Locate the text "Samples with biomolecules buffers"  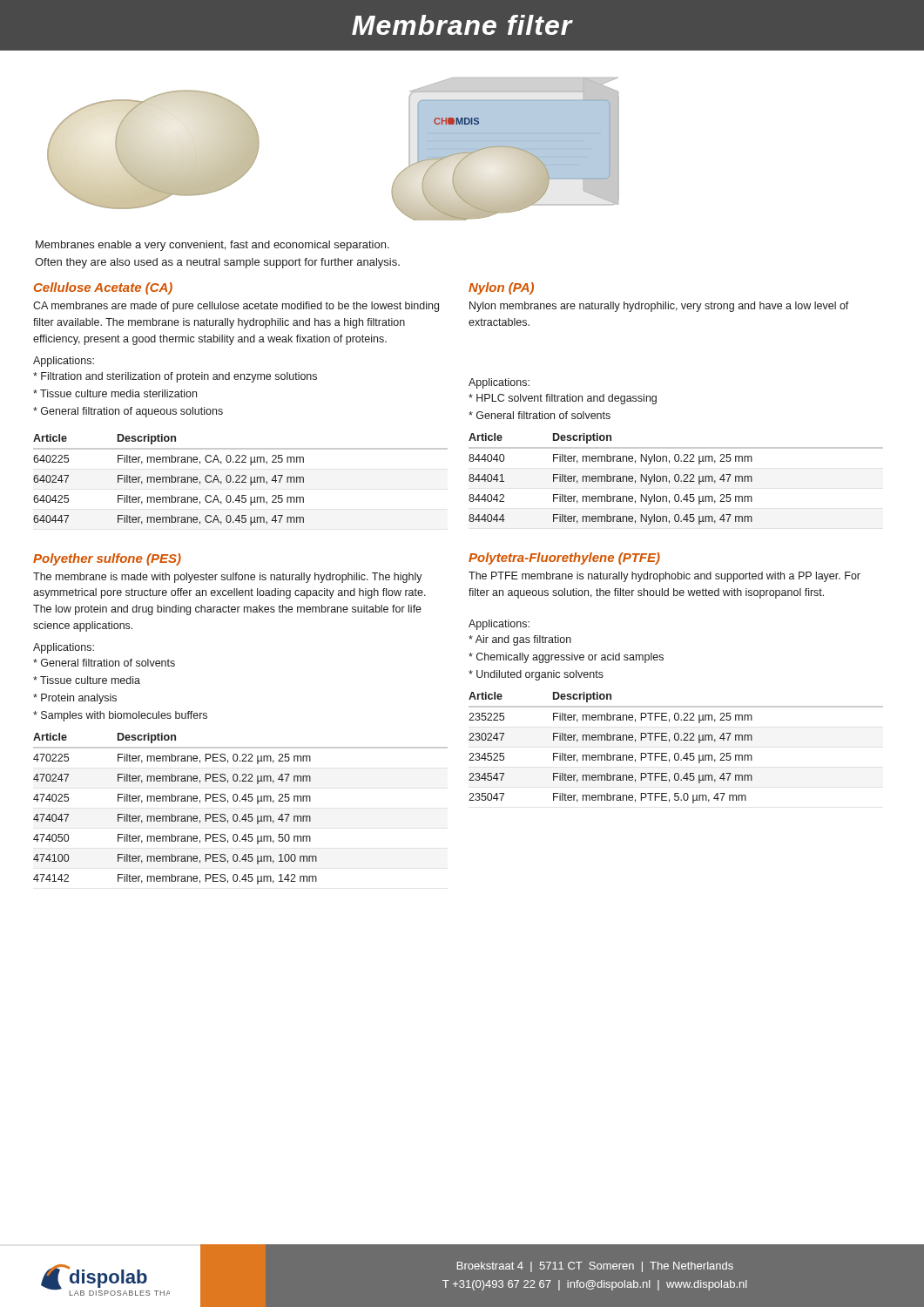(x=120, y=715)
